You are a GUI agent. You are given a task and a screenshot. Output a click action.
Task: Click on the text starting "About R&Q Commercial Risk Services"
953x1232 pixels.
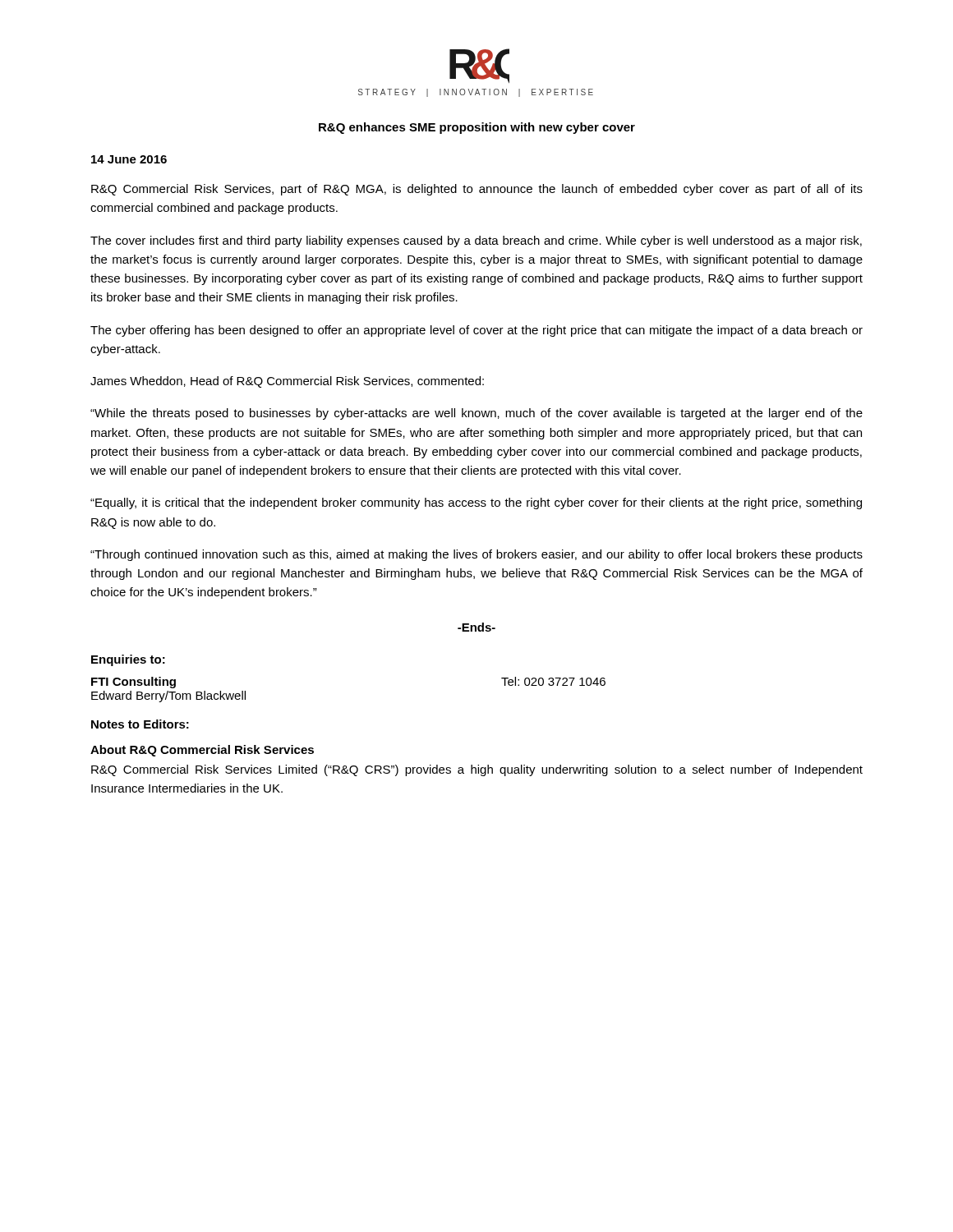(x=202, y=749)
